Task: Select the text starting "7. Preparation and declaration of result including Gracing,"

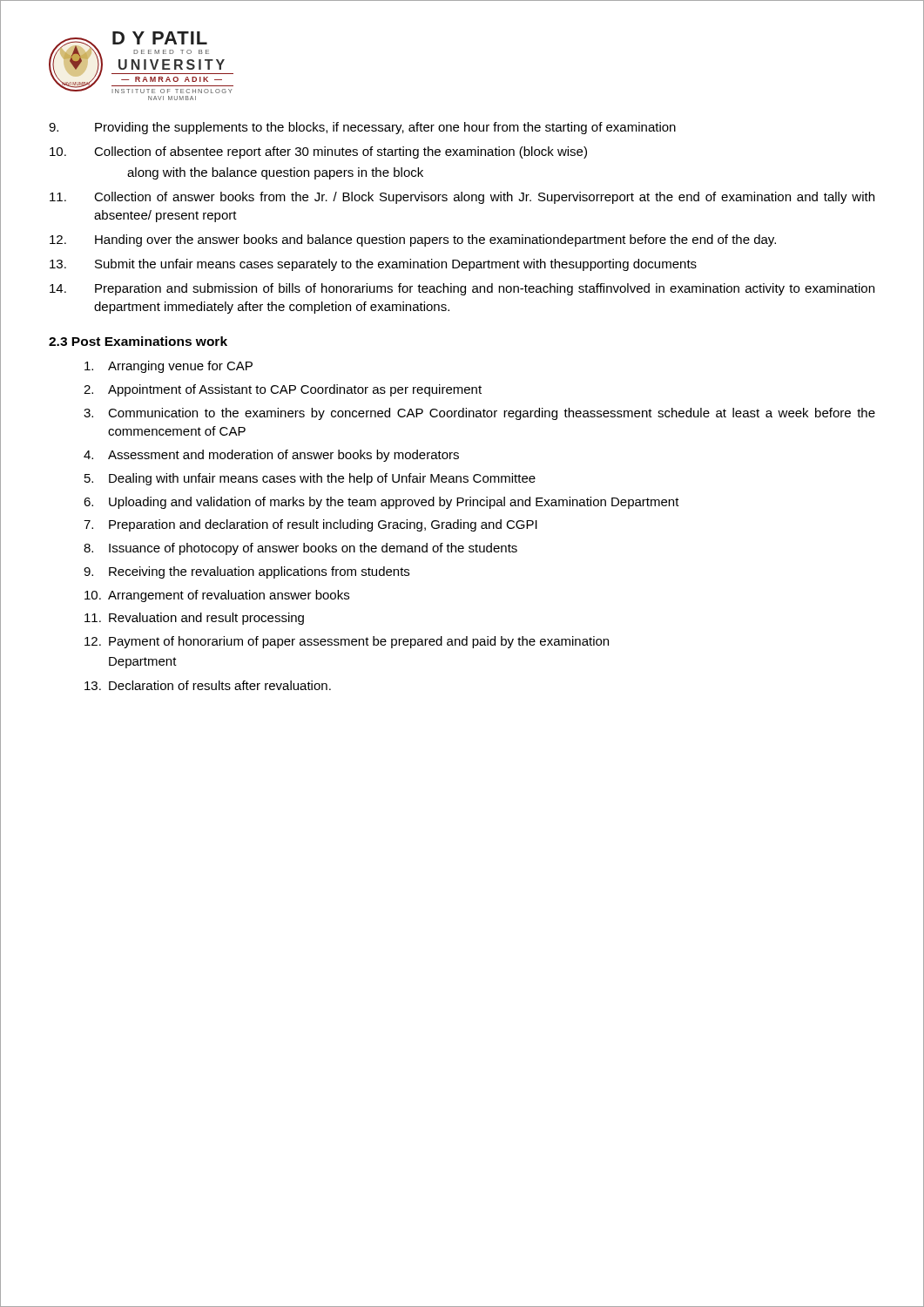Action: click(479, 525)
